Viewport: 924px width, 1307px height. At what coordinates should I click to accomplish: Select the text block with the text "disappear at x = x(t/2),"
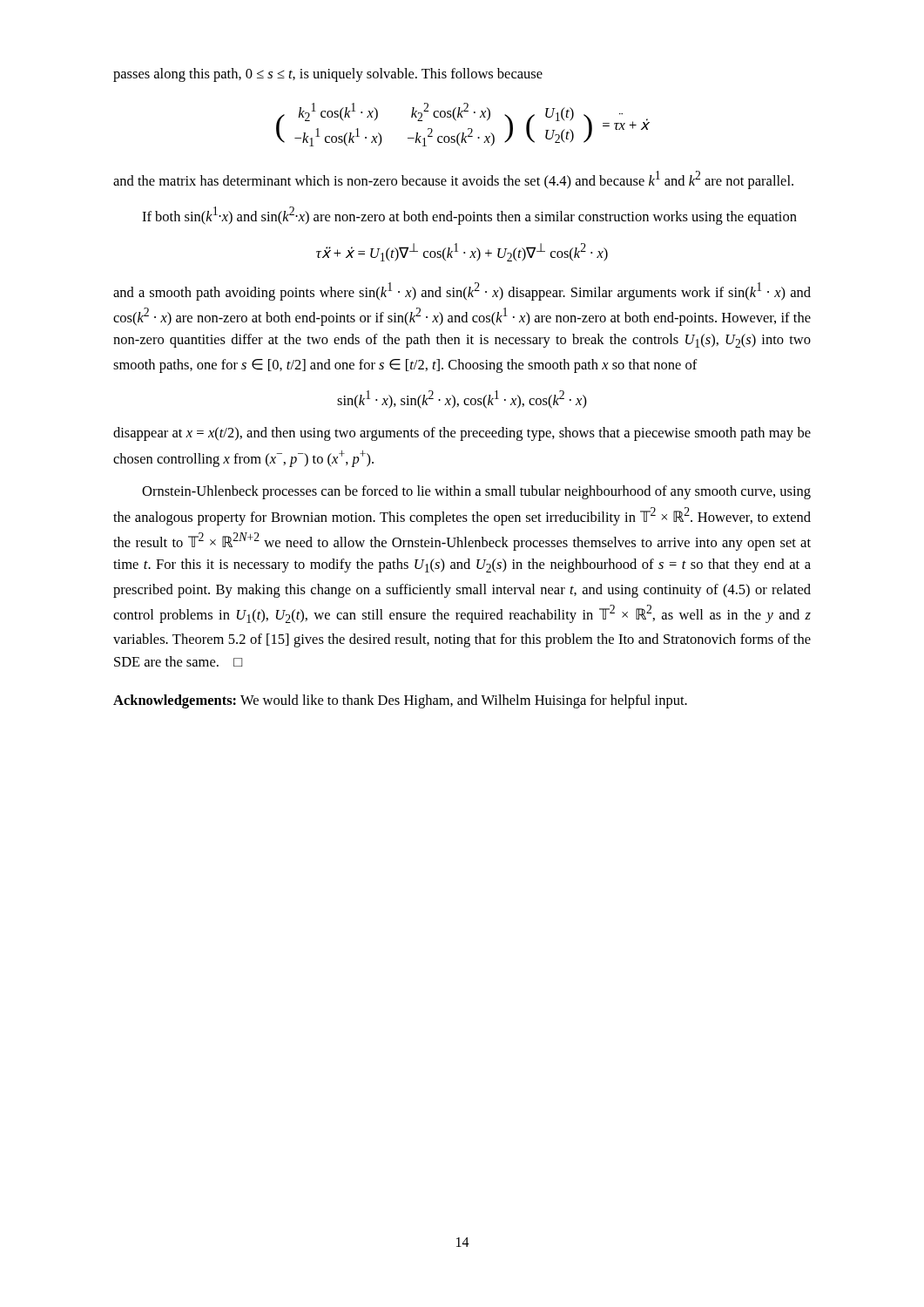point(462,548)
